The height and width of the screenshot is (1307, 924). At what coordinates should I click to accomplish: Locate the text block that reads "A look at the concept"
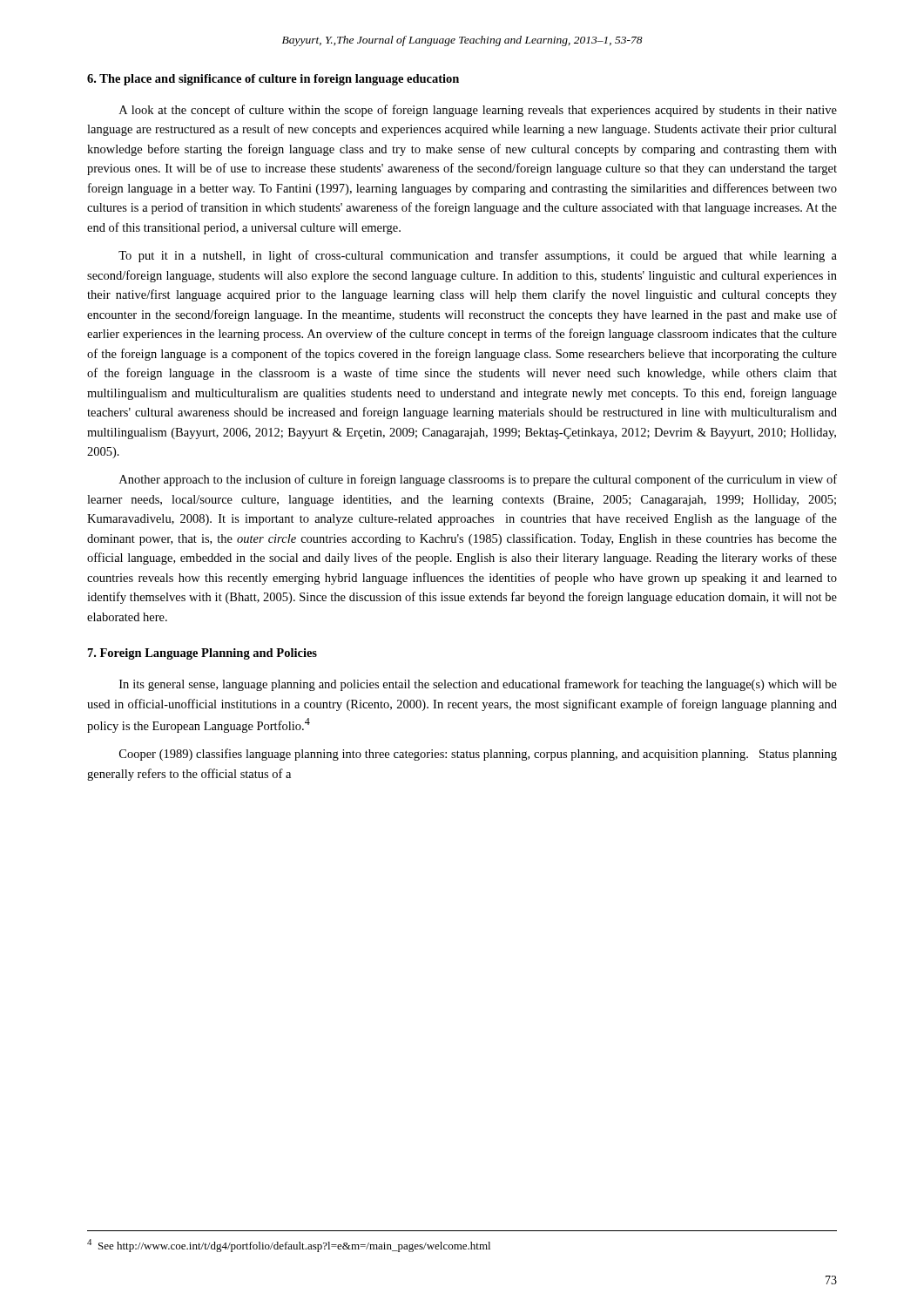[x=462, y=169]
